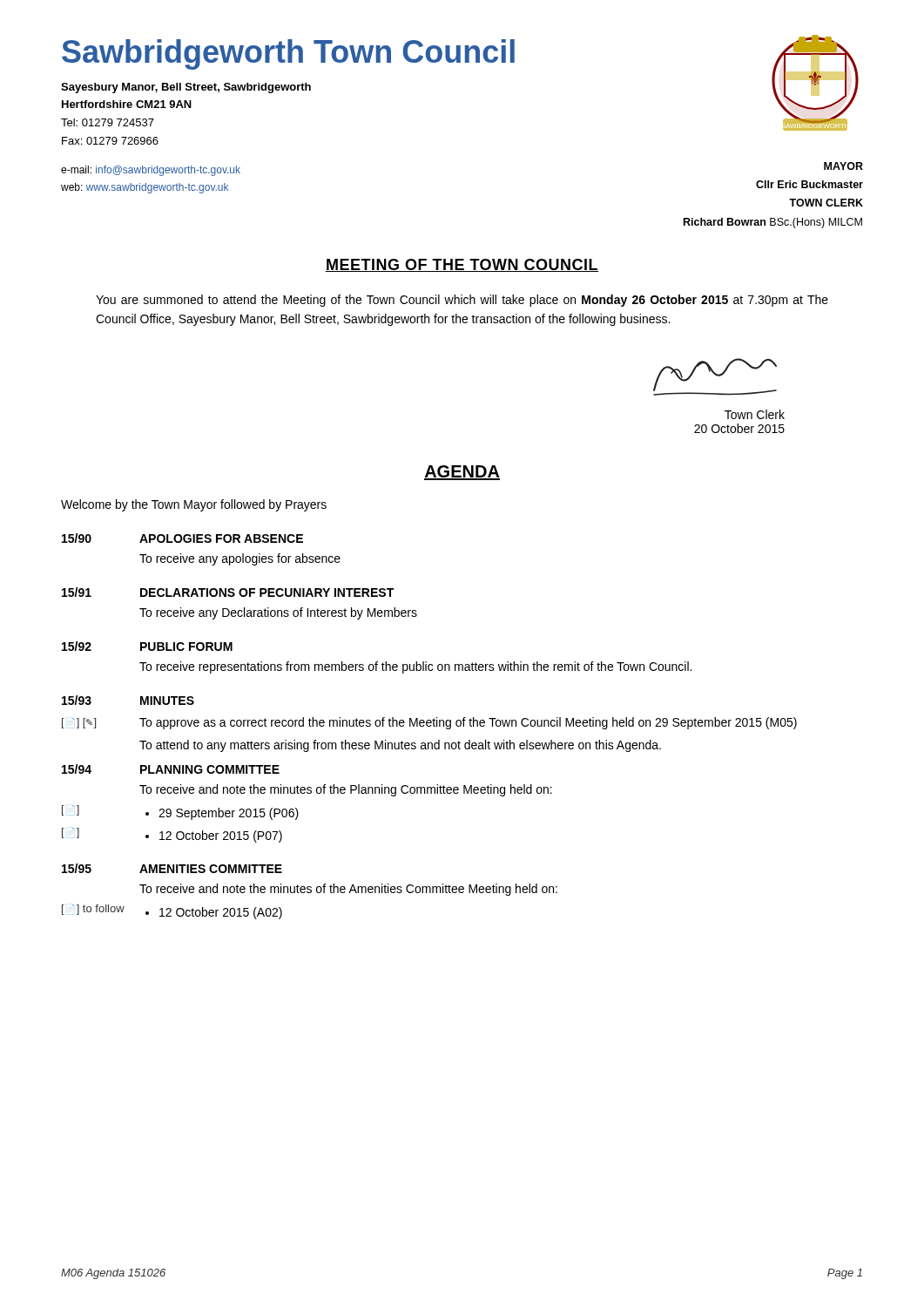Navigate to the text starting "15/90 APOLOGIES FOR ABSENCE To receive any apologies"

click(x=182, y=538)
